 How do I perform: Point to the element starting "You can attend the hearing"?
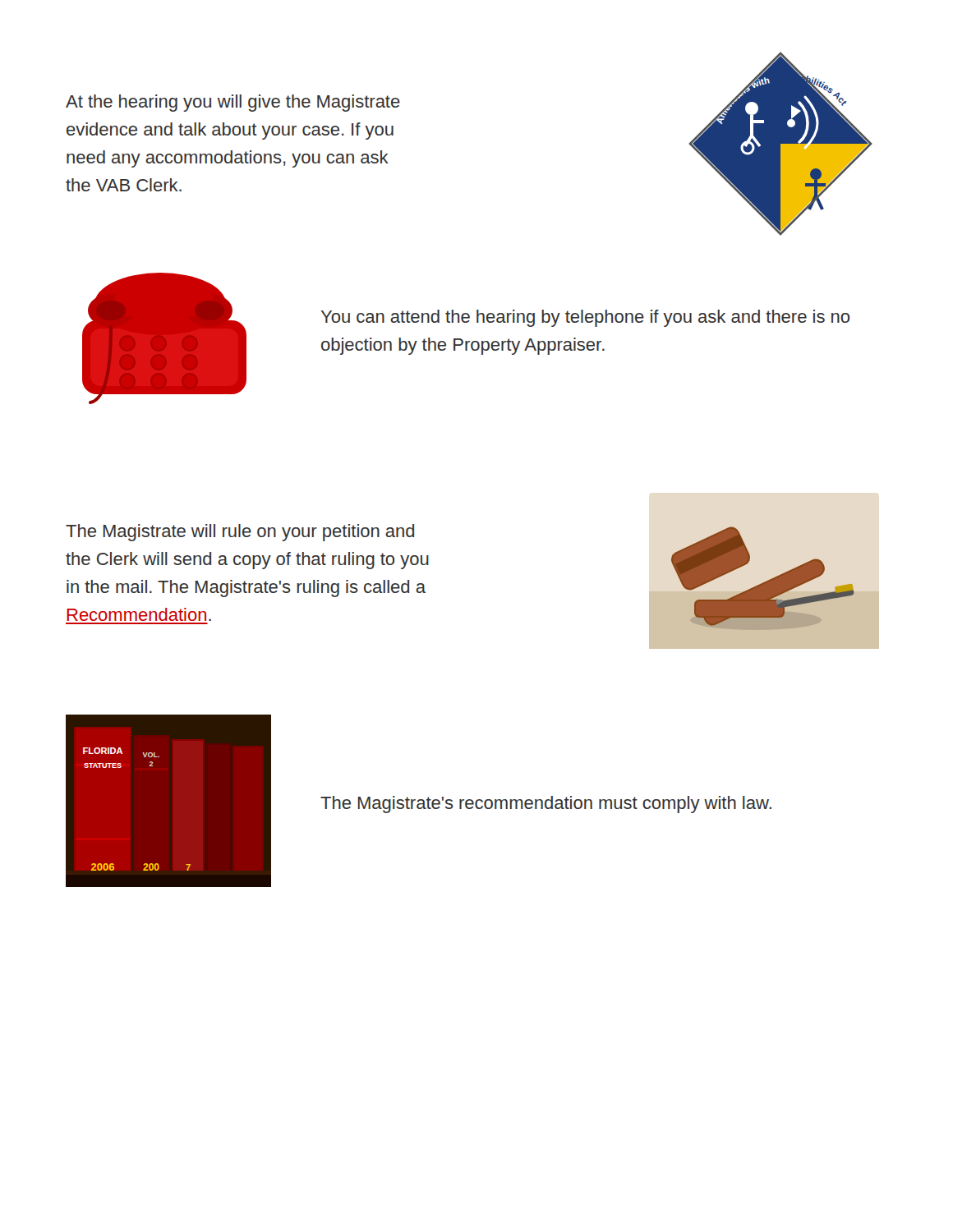[x=585, y=331]
